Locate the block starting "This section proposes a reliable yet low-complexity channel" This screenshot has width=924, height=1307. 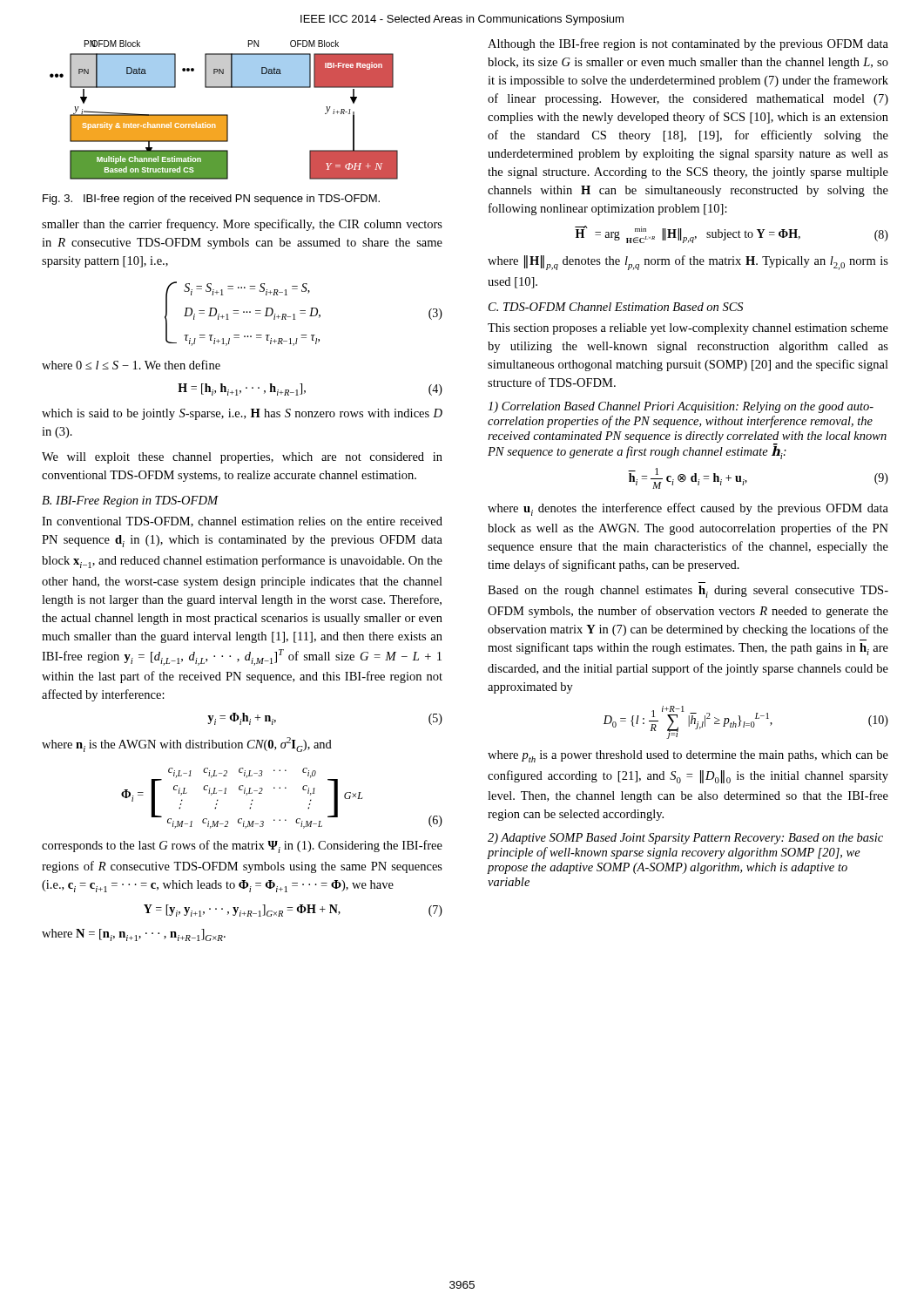pyautogui.click(x=688, y=355)
